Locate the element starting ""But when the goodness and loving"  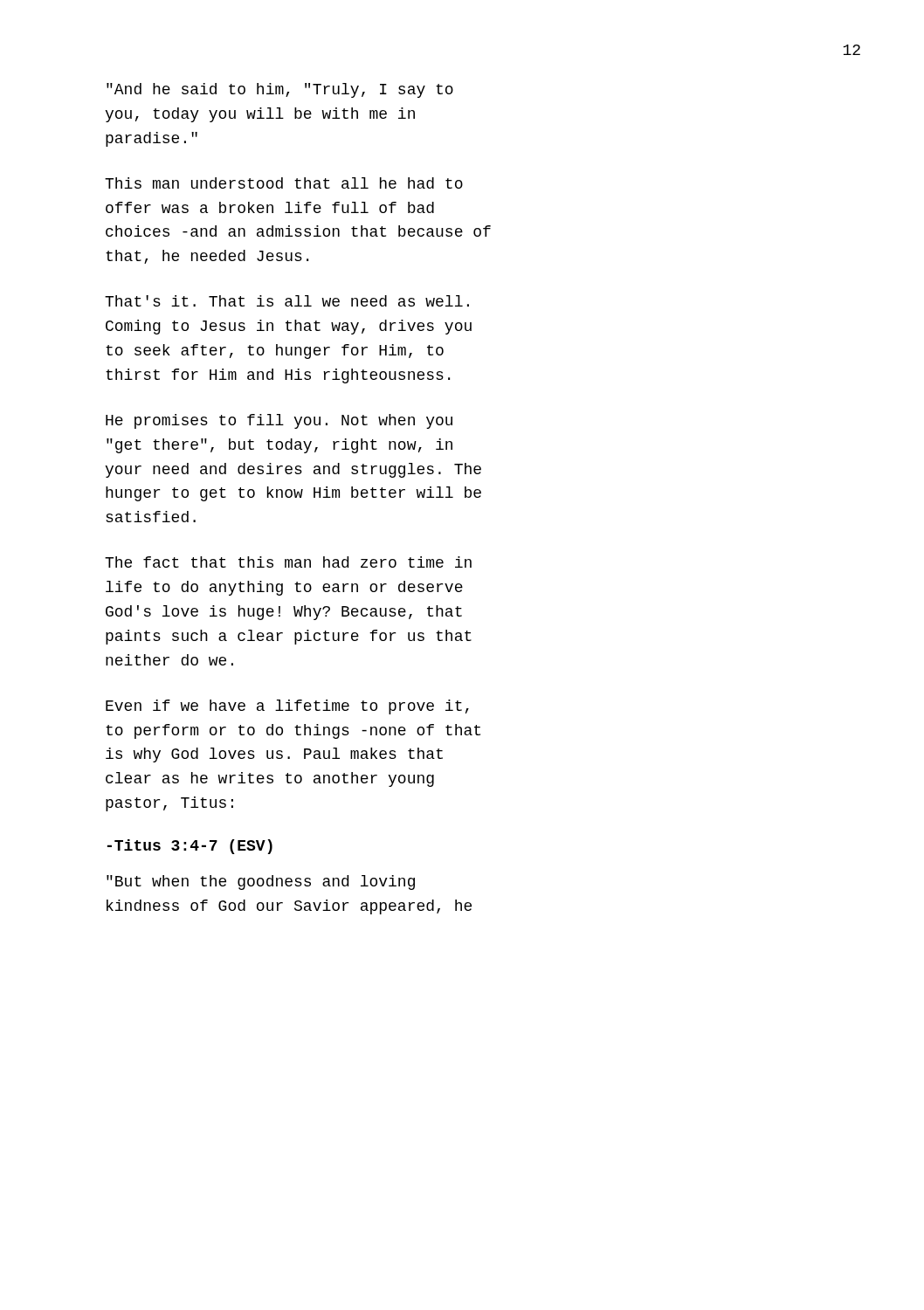289,894
